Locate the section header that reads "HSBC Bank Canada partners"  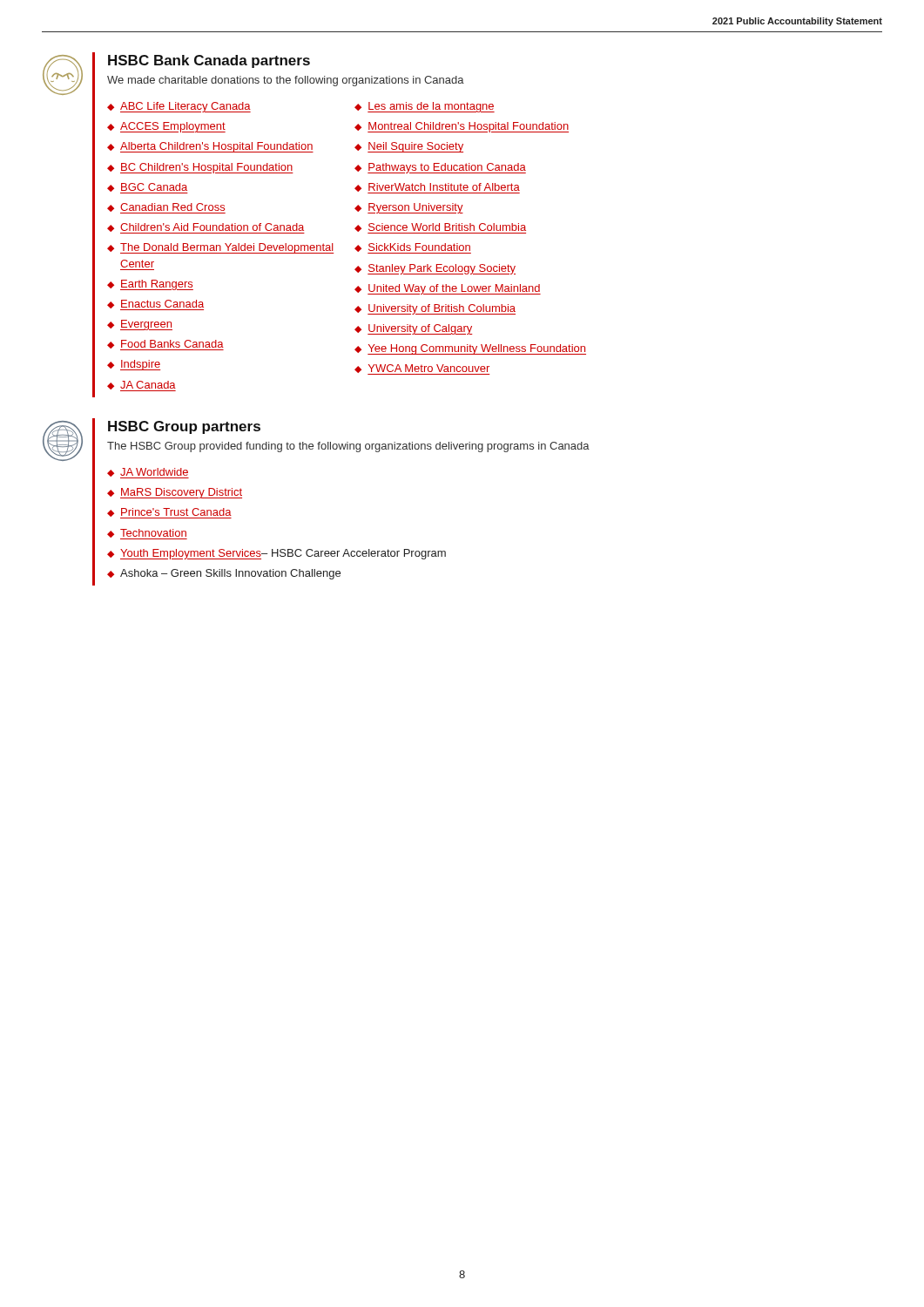(209, 61)
